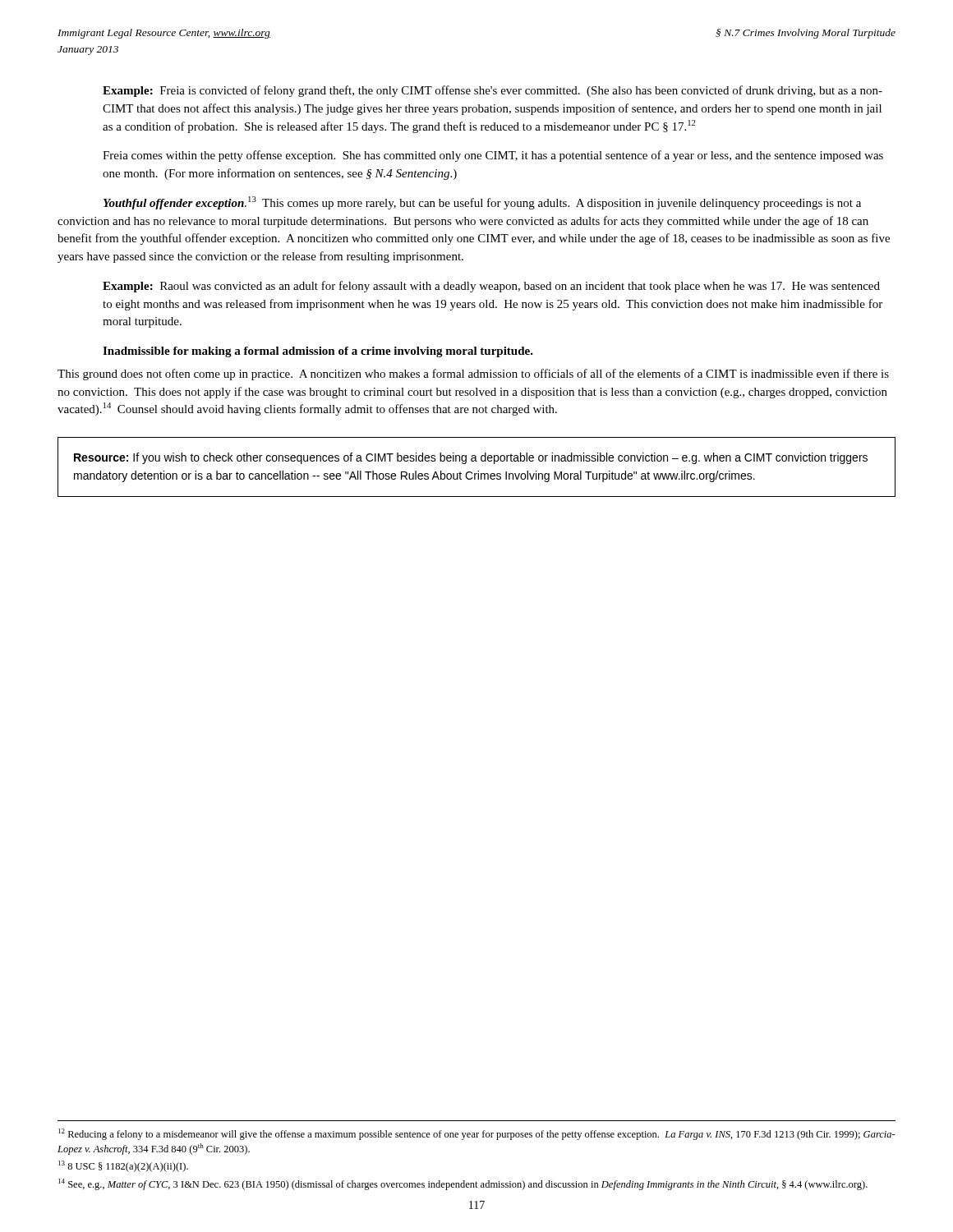Select the text block with the text "This ground does"
Screen dimensions: 1232x953
476,392
